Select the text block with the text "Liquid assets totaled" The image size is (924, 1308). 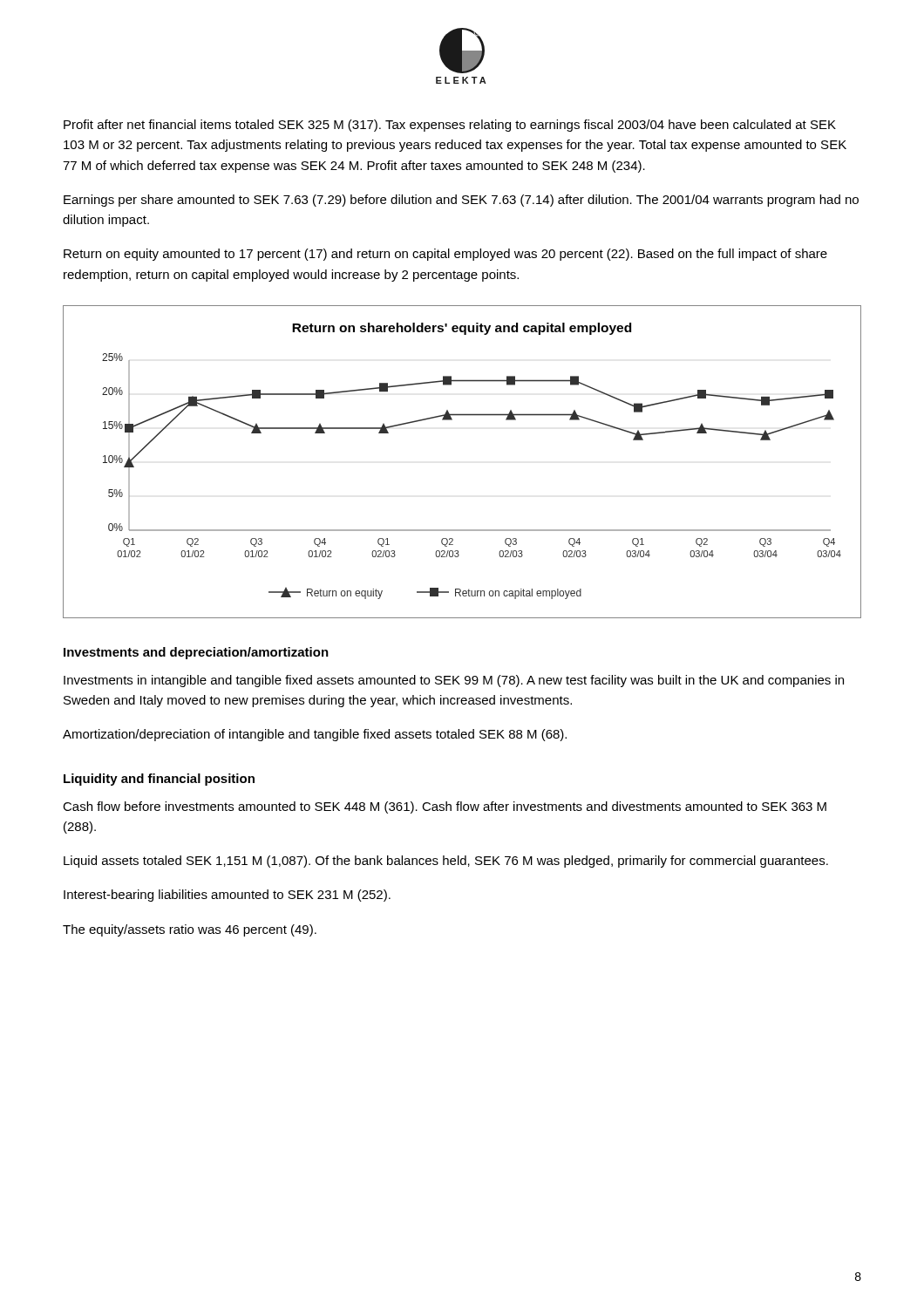tap(446, 860)
